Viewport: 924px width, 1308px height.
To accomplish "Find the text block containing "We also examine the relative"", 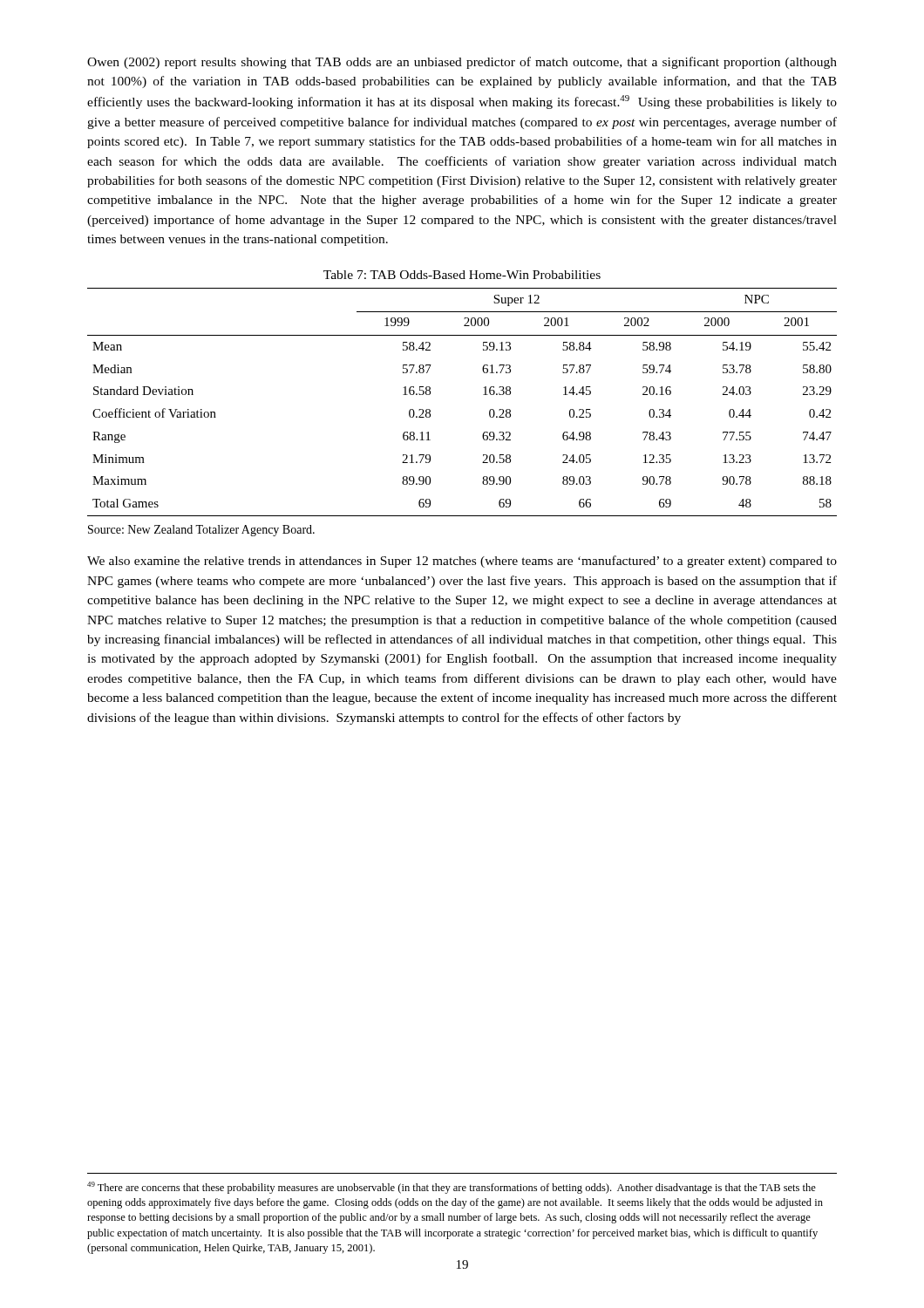I will pyautogui.click(x=462, y=639).
